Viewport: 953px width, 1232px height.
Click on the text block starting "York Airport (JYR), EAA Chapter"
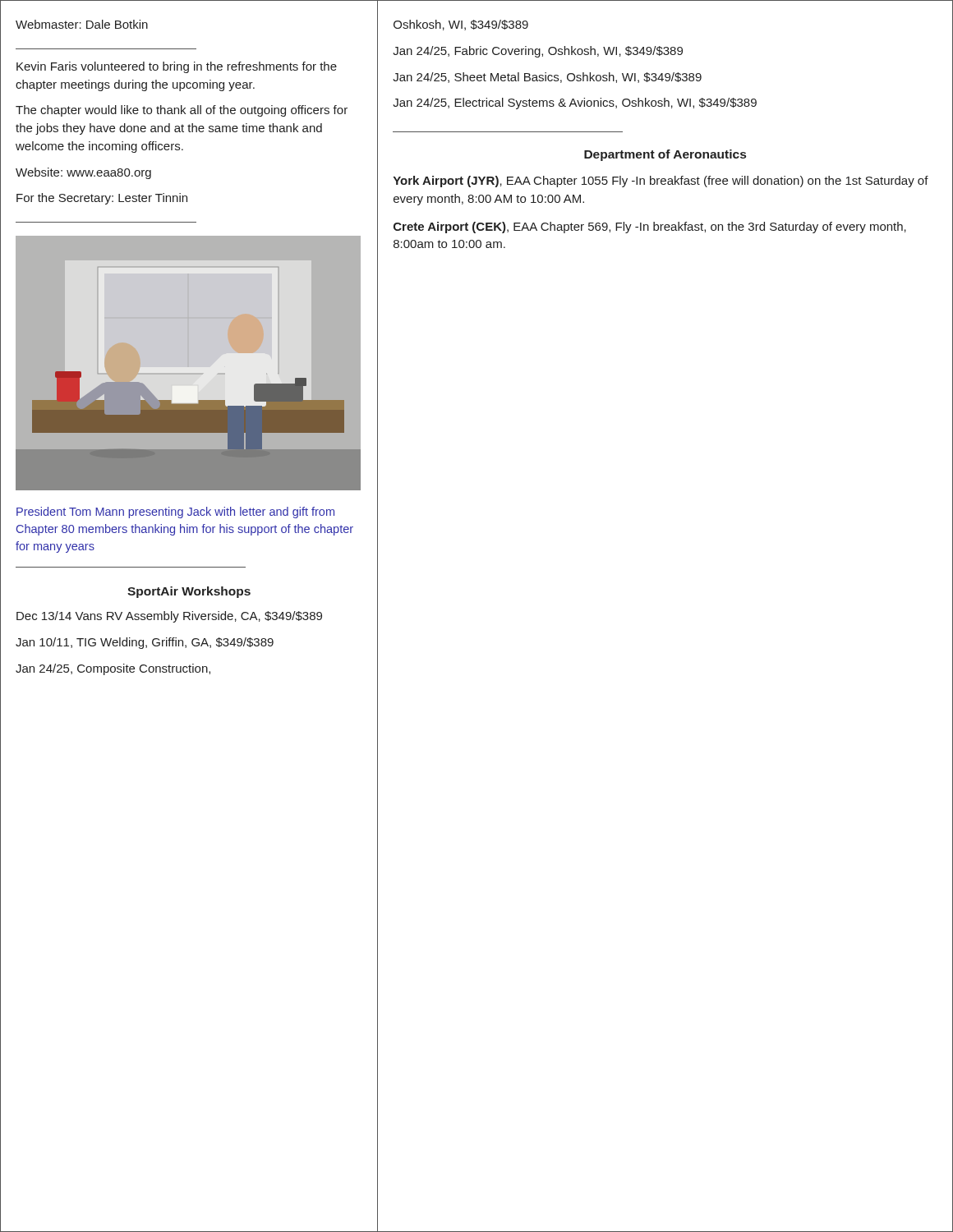tap(660, 189)
